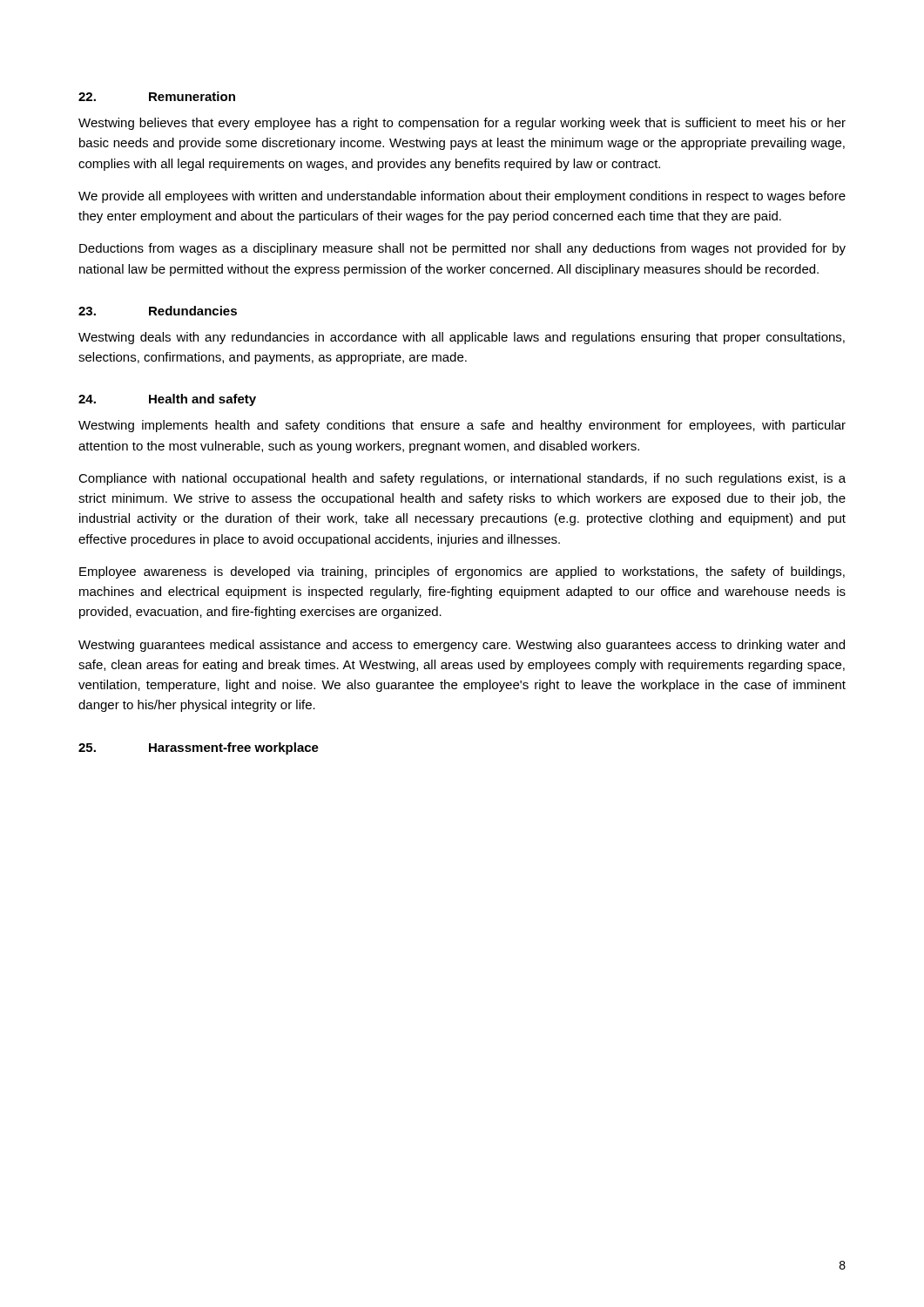Click the passage that begins "We provide all employees"
924x1307 pixels.
pyautogui.click(x=462, y=206)
